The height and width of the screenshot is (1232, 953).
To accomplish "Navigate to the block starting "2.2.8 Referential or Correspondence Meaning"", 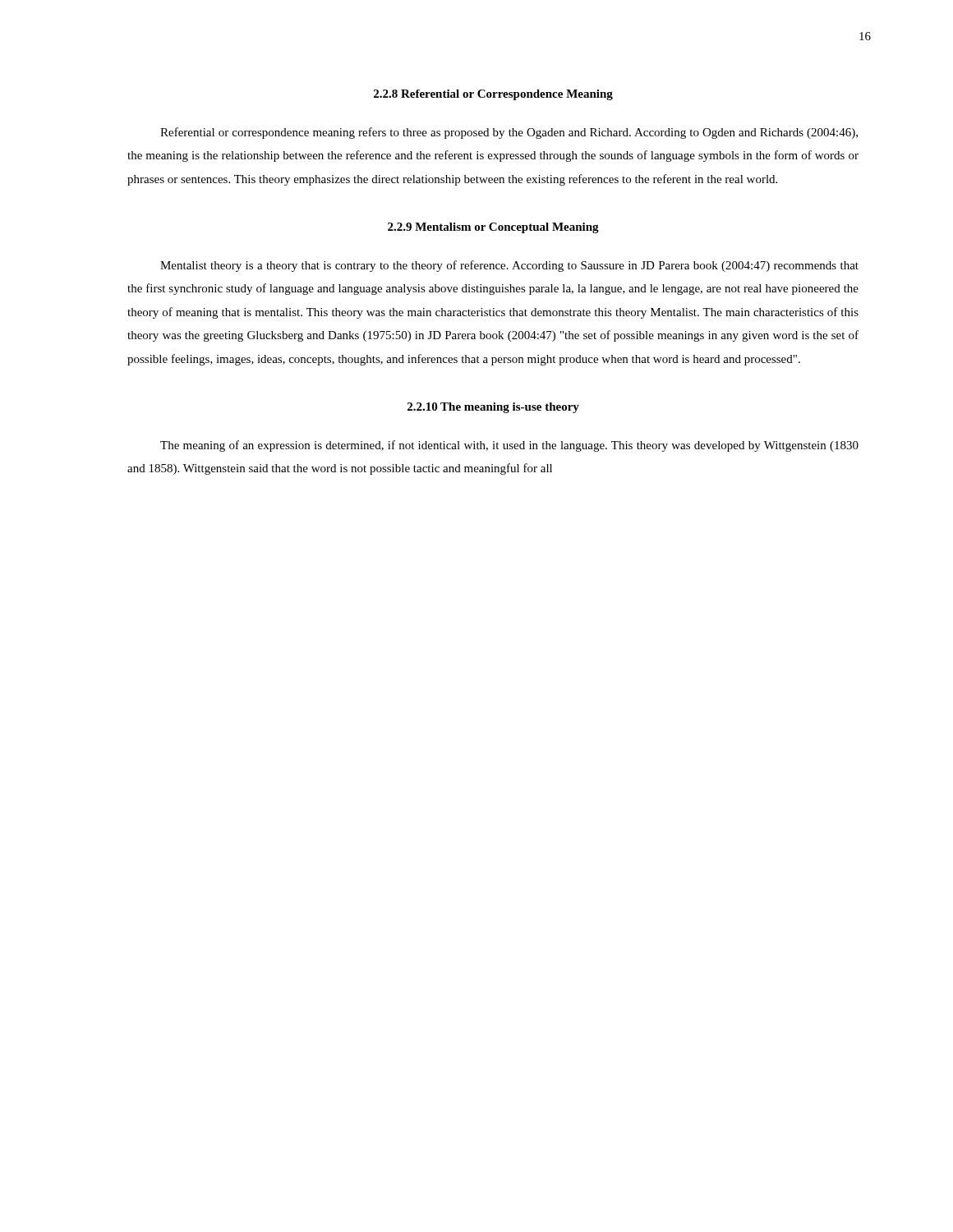I will [493, 94].
